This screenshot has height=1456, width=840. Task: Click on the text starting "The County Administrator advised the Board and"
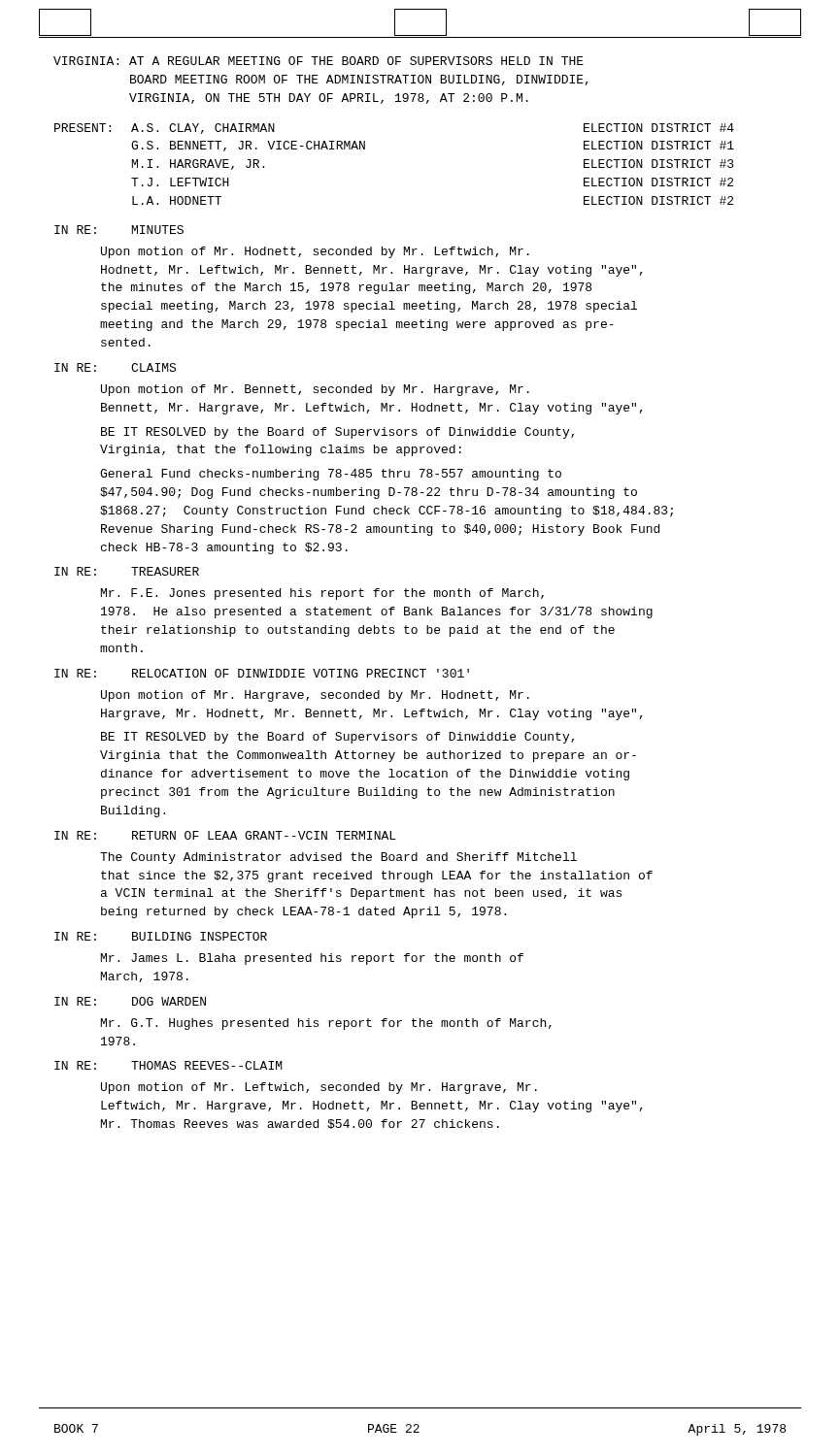point(377,885)
